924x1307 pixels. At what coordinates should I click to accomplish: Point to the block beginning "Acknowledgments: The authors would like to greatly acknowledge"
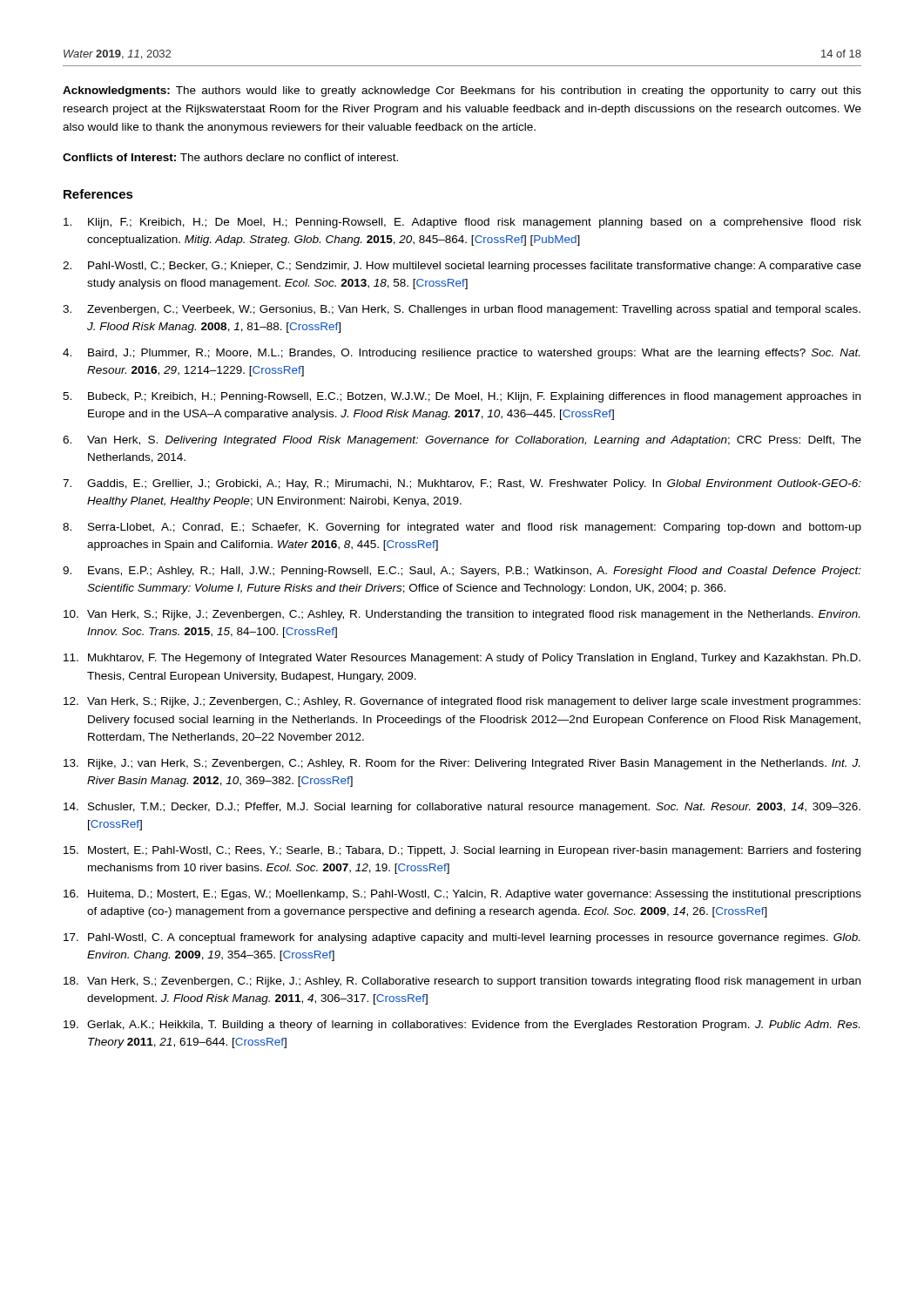click(x=462, y=108)
